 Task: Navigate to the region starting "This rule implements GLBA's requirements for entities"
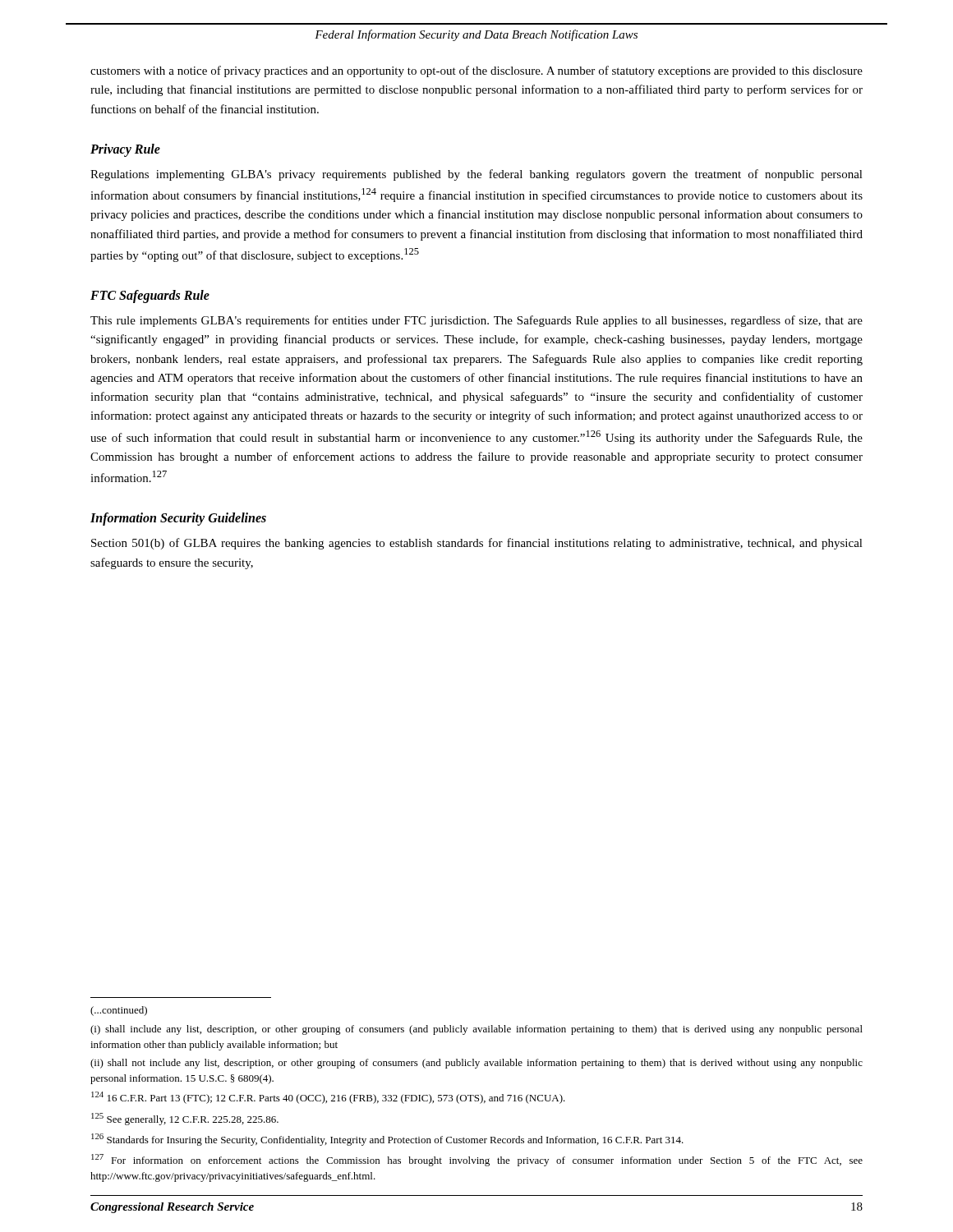tap(476, 399)
